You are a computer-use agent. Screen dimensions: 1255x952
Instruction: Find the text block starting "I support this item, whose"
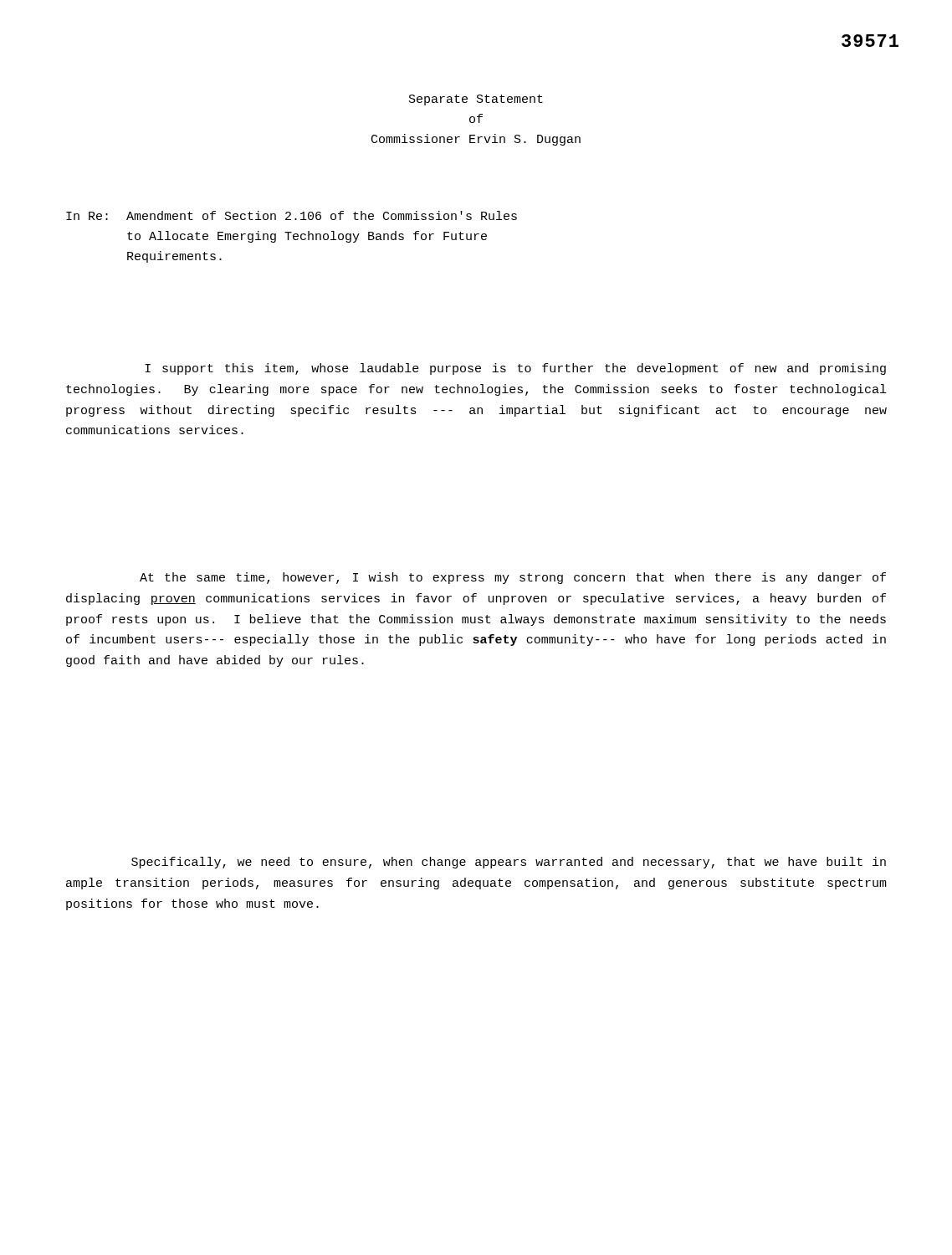pyautogui.click(x=476, y=400)
